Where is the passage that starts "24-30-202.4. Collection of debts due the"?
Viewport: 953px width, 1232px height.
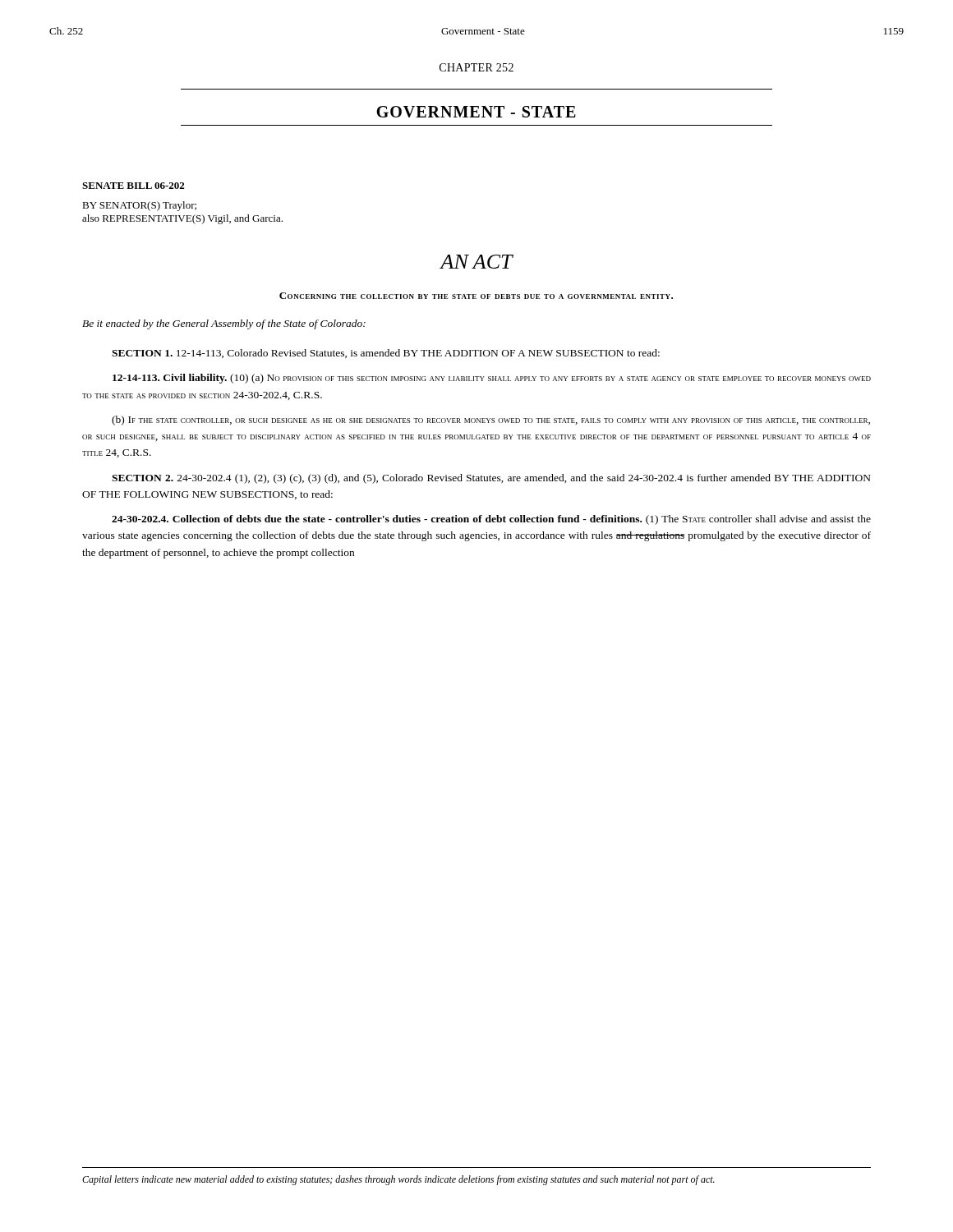coord(476,535)
